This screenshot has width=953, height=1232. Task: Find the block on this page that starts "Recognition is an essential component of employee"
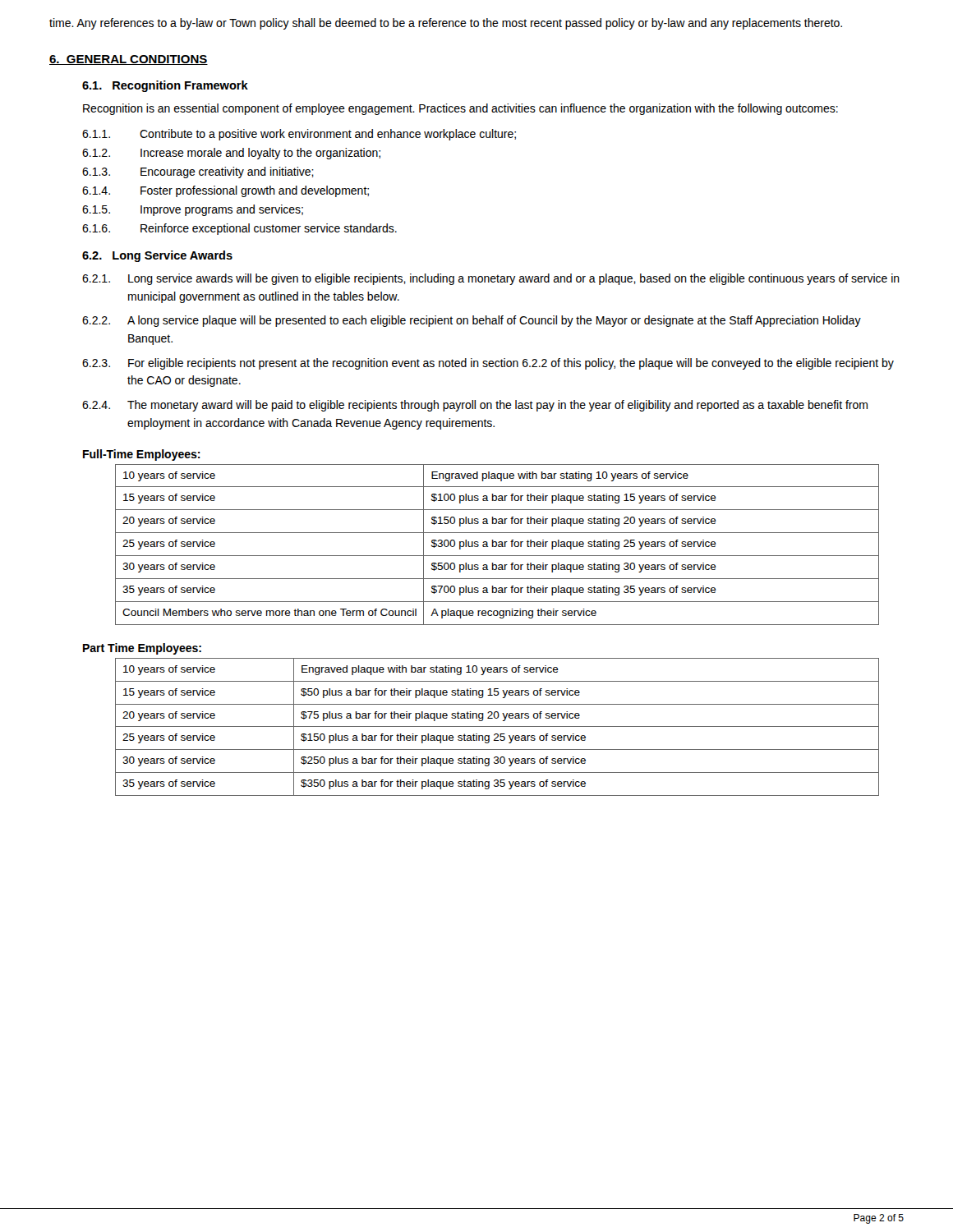pos(460,108)
